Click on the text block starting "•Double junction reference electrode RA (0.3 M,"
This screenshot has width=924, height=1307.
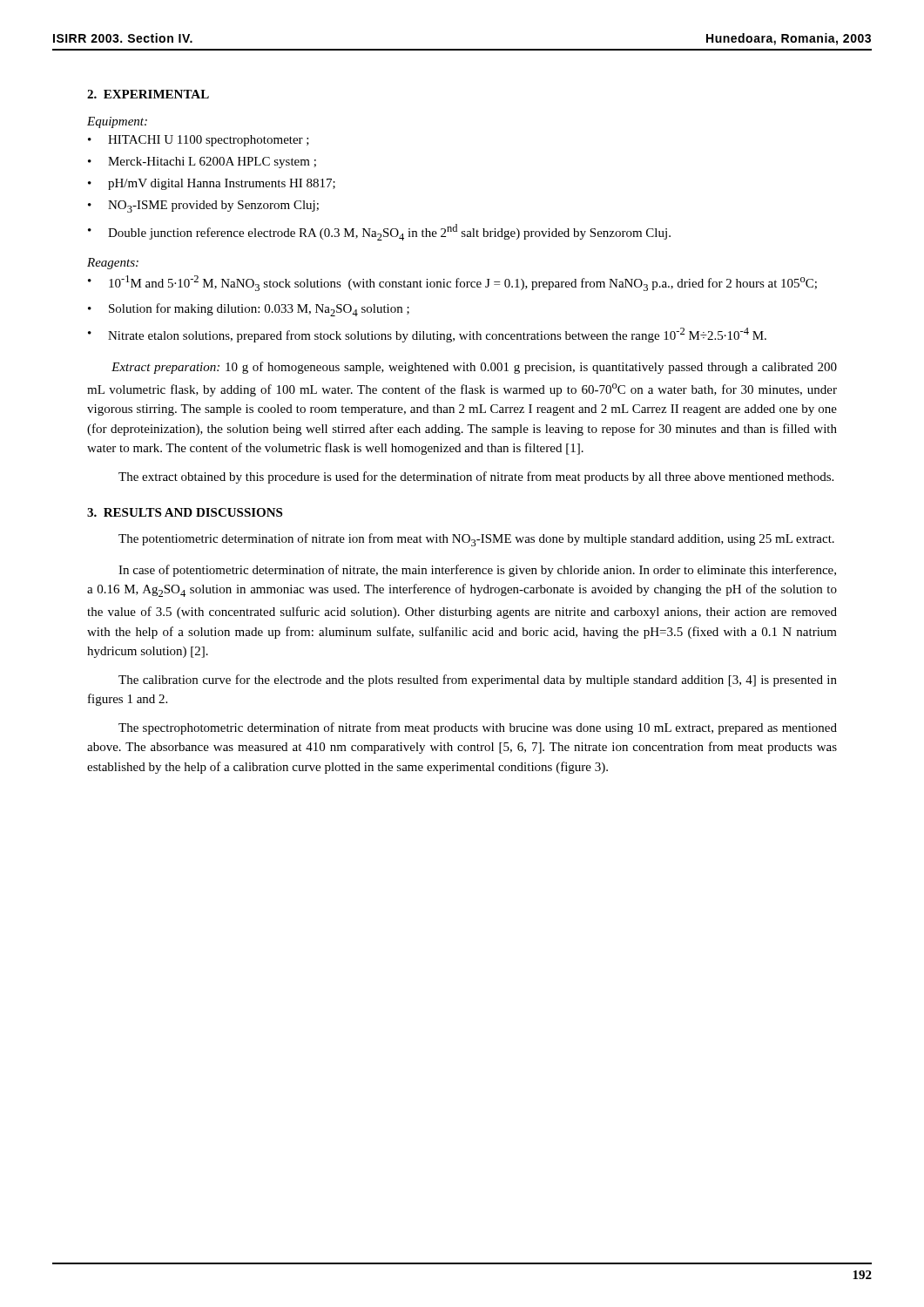point(379,233)
